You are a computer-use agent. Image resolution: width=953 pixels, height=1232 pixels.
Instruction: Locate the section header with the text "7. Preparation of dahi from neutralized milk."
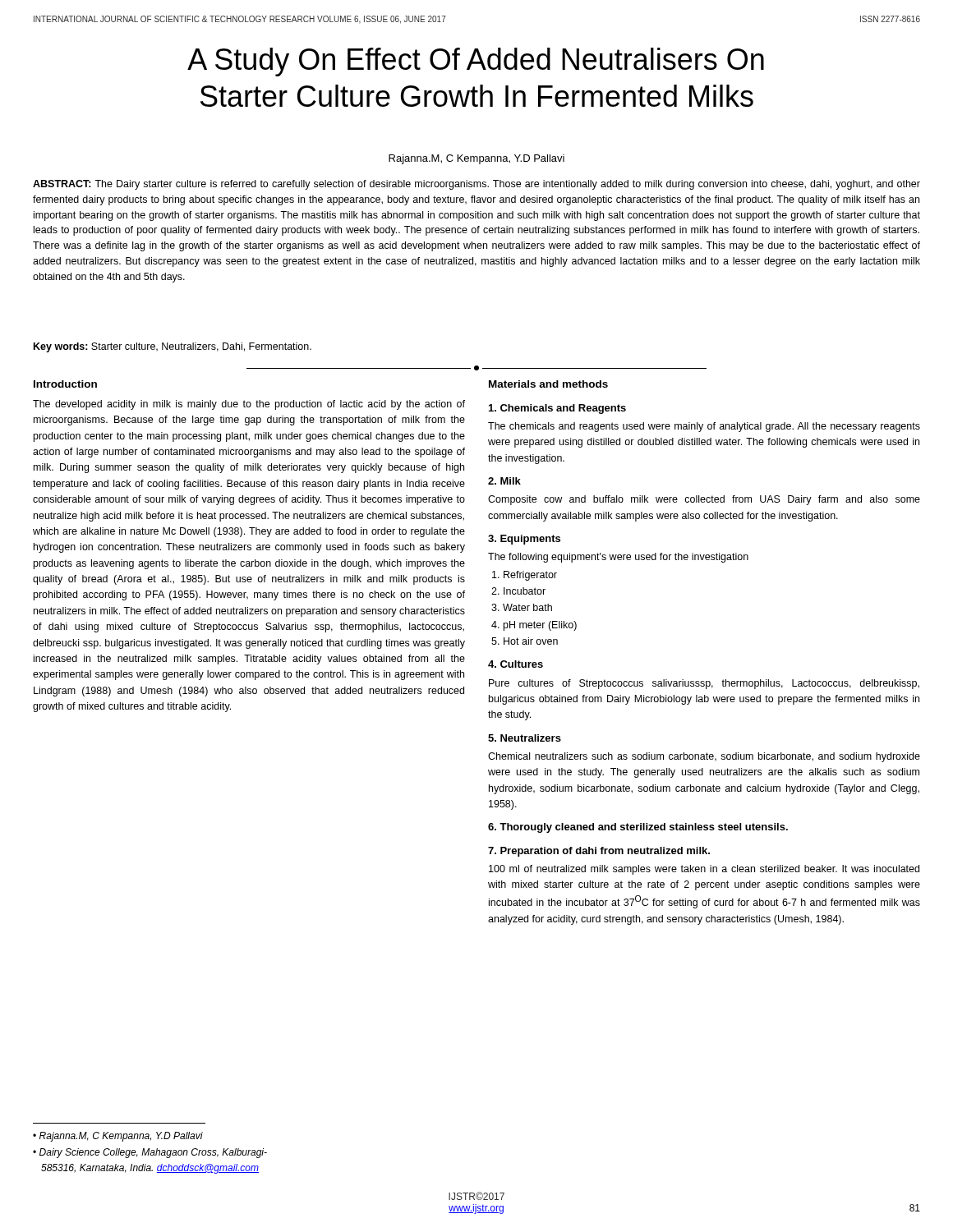pos(599,850)
